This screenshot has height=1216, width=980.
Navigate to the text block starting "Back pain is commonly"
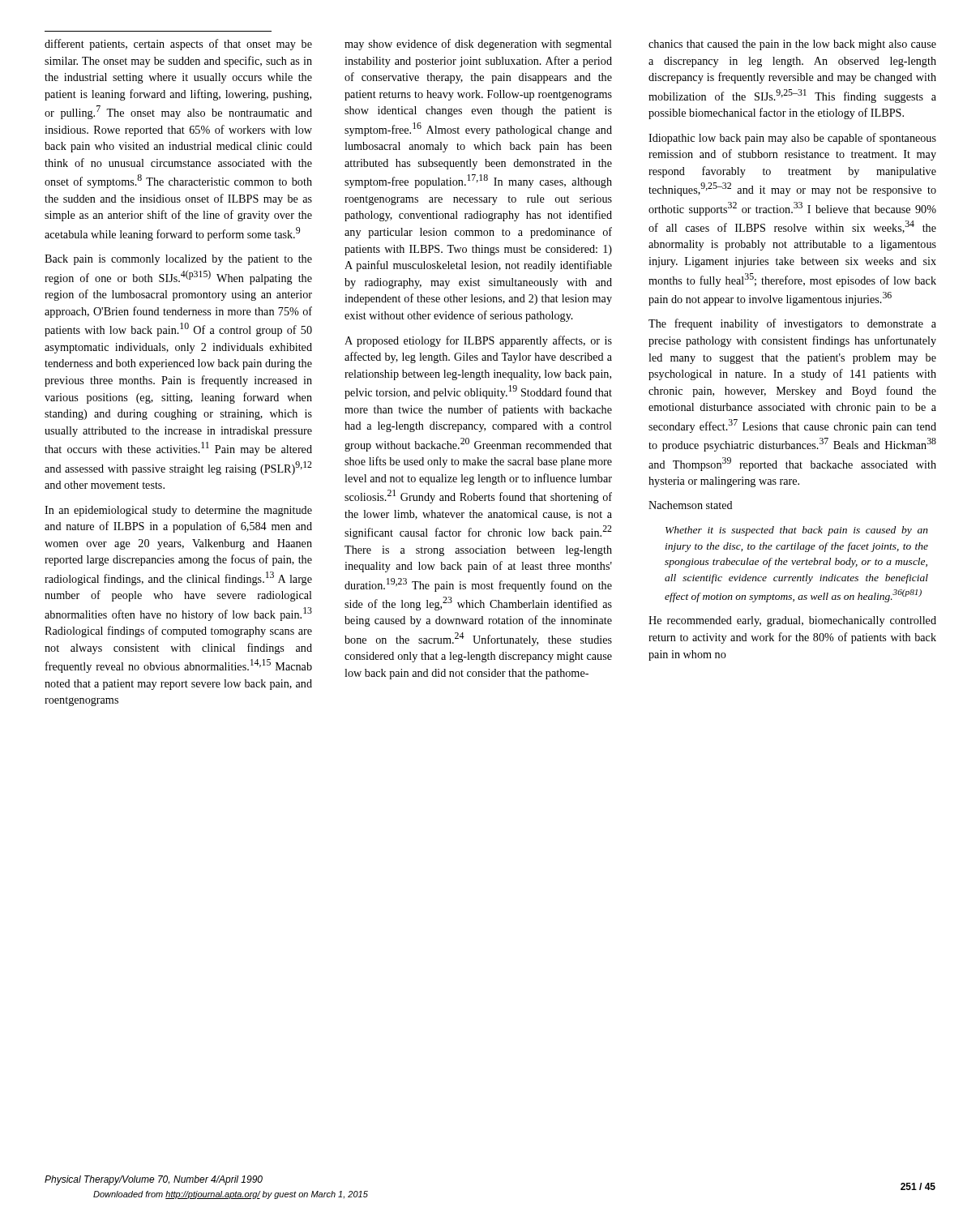pyautogui.click(x=178, y=372)
